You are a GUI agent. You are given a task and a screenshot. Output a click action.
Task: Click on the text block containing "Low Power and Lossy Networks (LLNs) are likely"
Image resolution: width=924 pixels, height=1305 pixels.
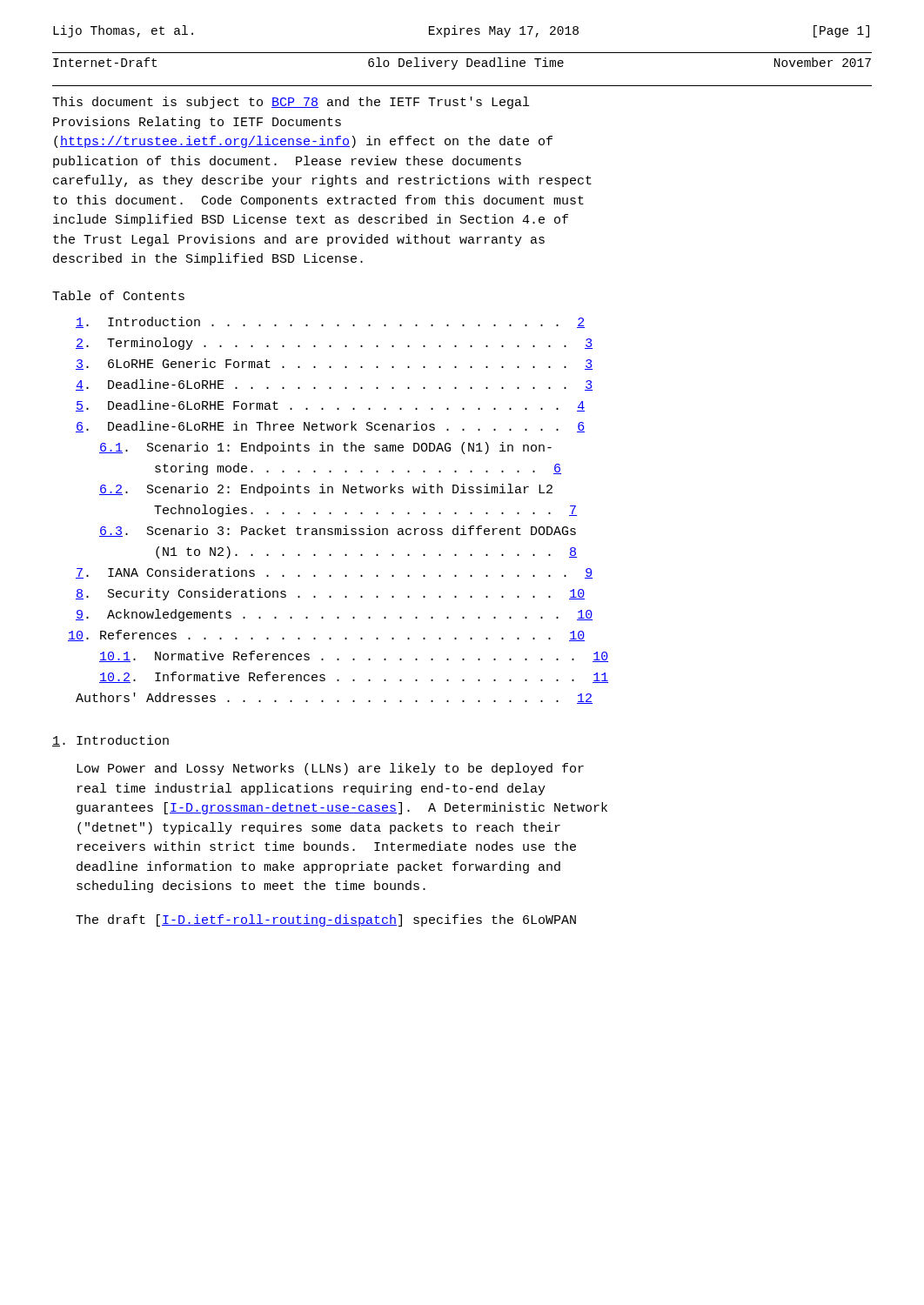tap(330, 828)
